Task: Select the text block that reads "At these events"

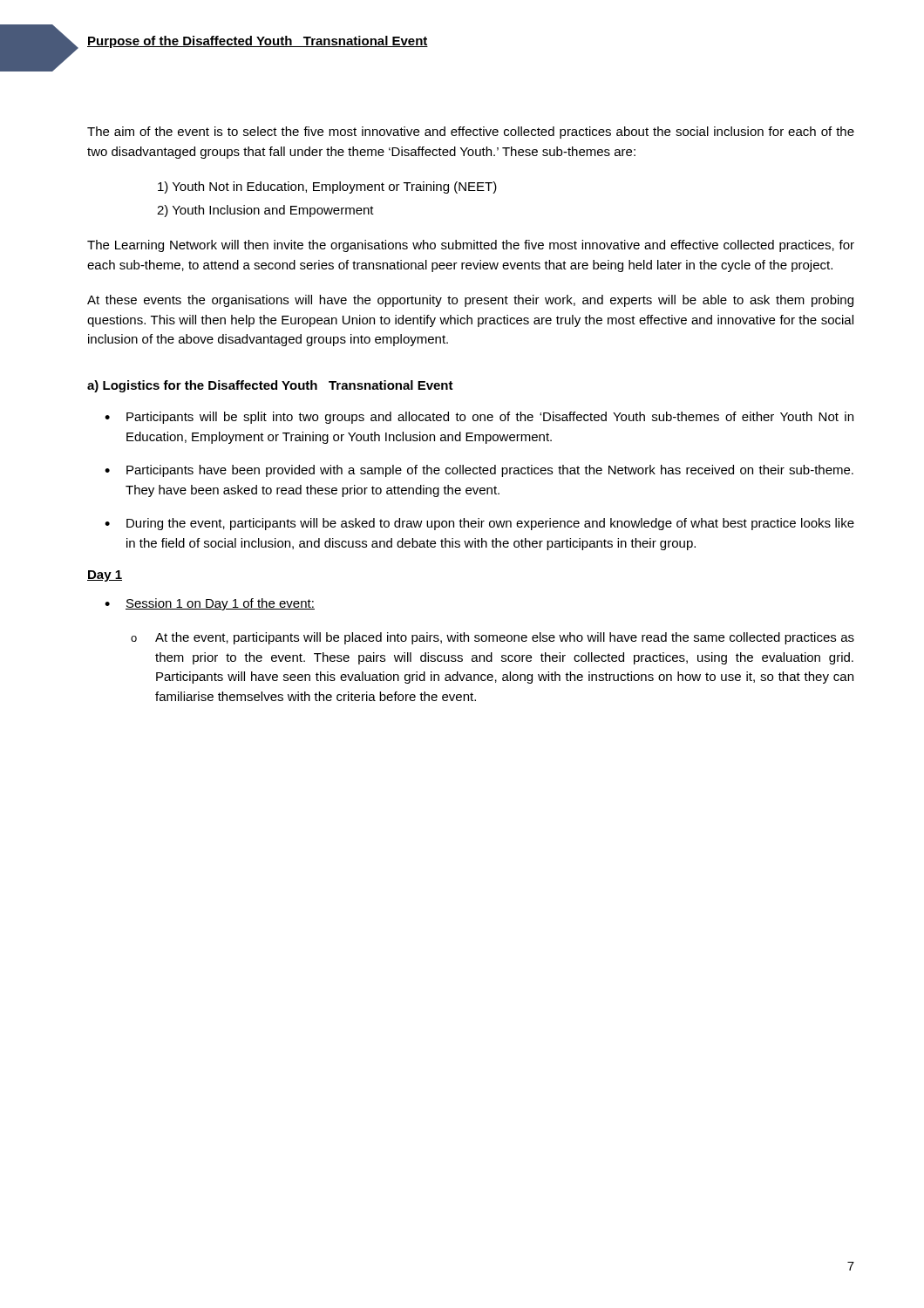Action: 471,319
